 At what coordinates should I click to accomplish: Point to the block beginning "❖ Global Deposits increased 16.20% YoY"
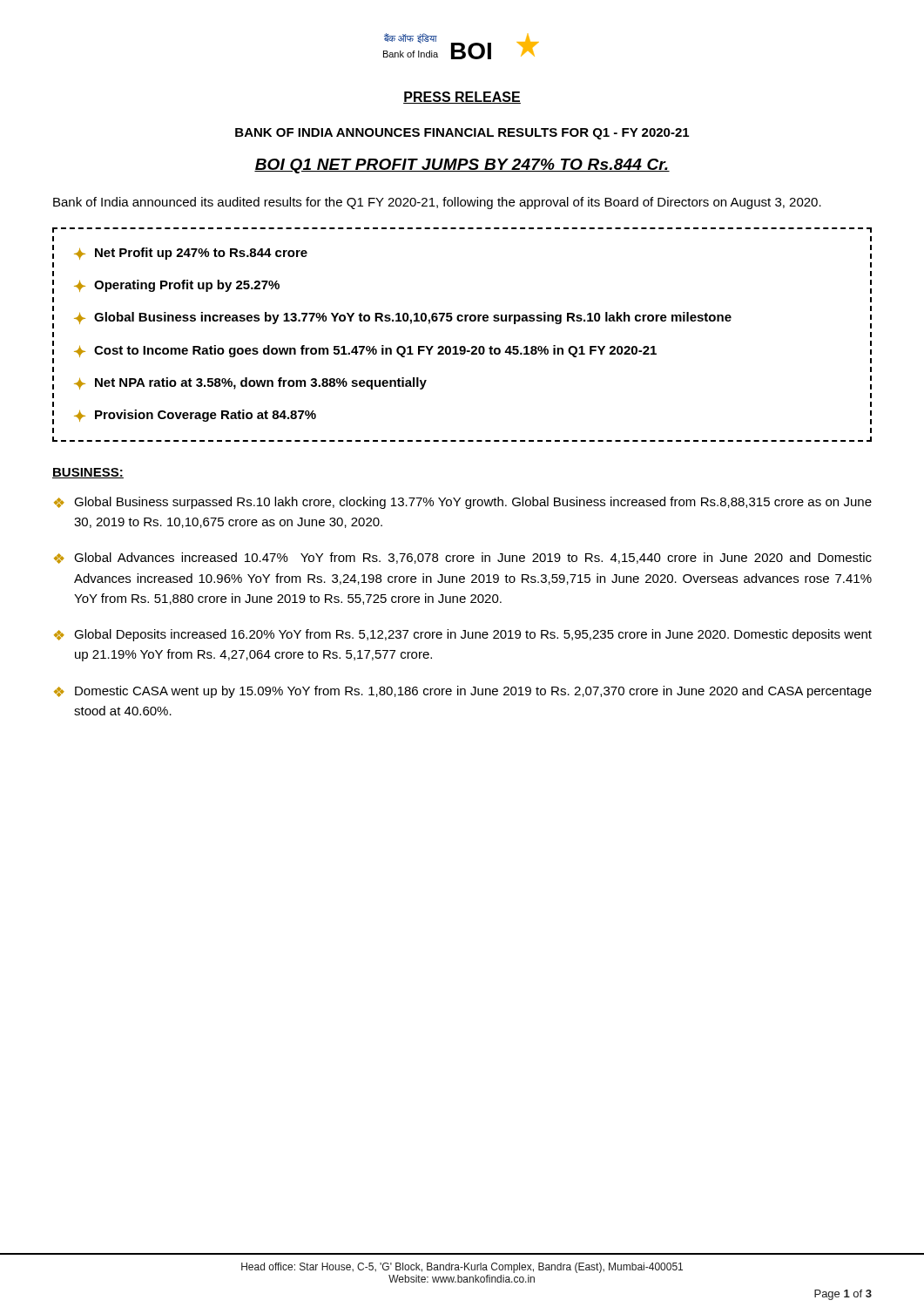tap(462, 644)
